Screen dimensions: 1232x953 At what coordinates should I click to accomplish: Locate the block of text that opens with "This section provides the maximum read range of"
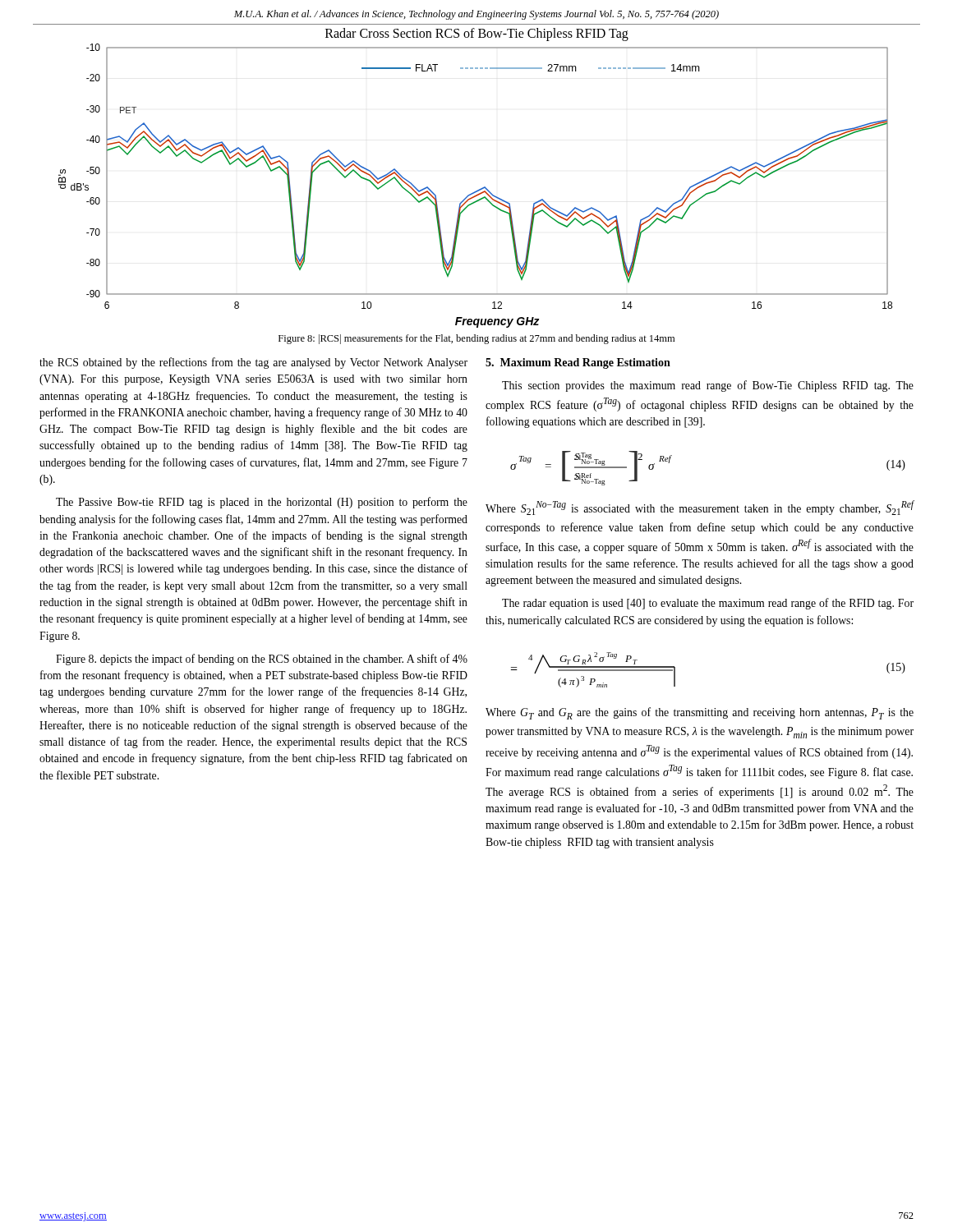click(x=700, y=403)
